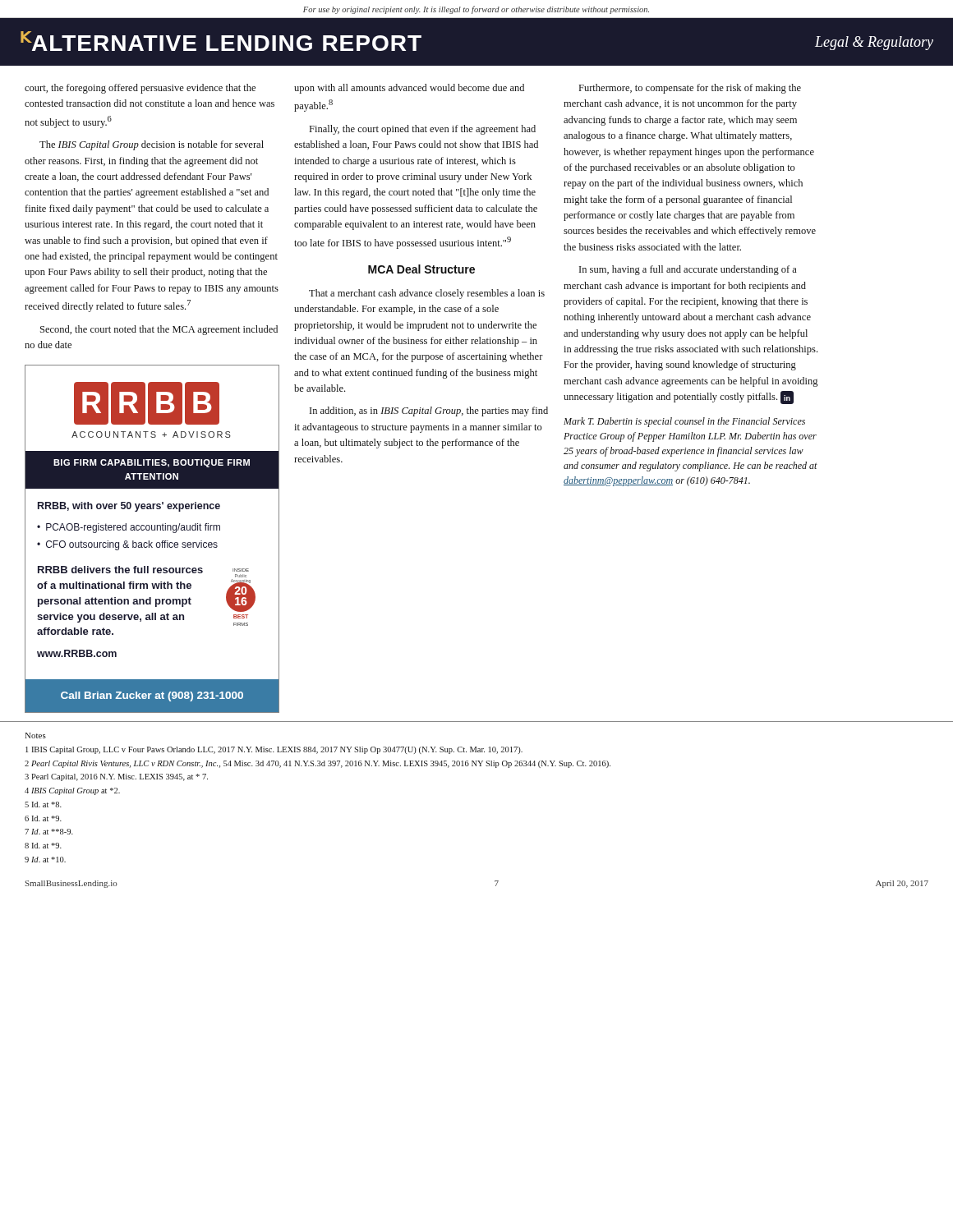Point to the passage starting "Notes 1 IBIS Capital Group, LLC"
953x1232 pixels.
(35, 736)
